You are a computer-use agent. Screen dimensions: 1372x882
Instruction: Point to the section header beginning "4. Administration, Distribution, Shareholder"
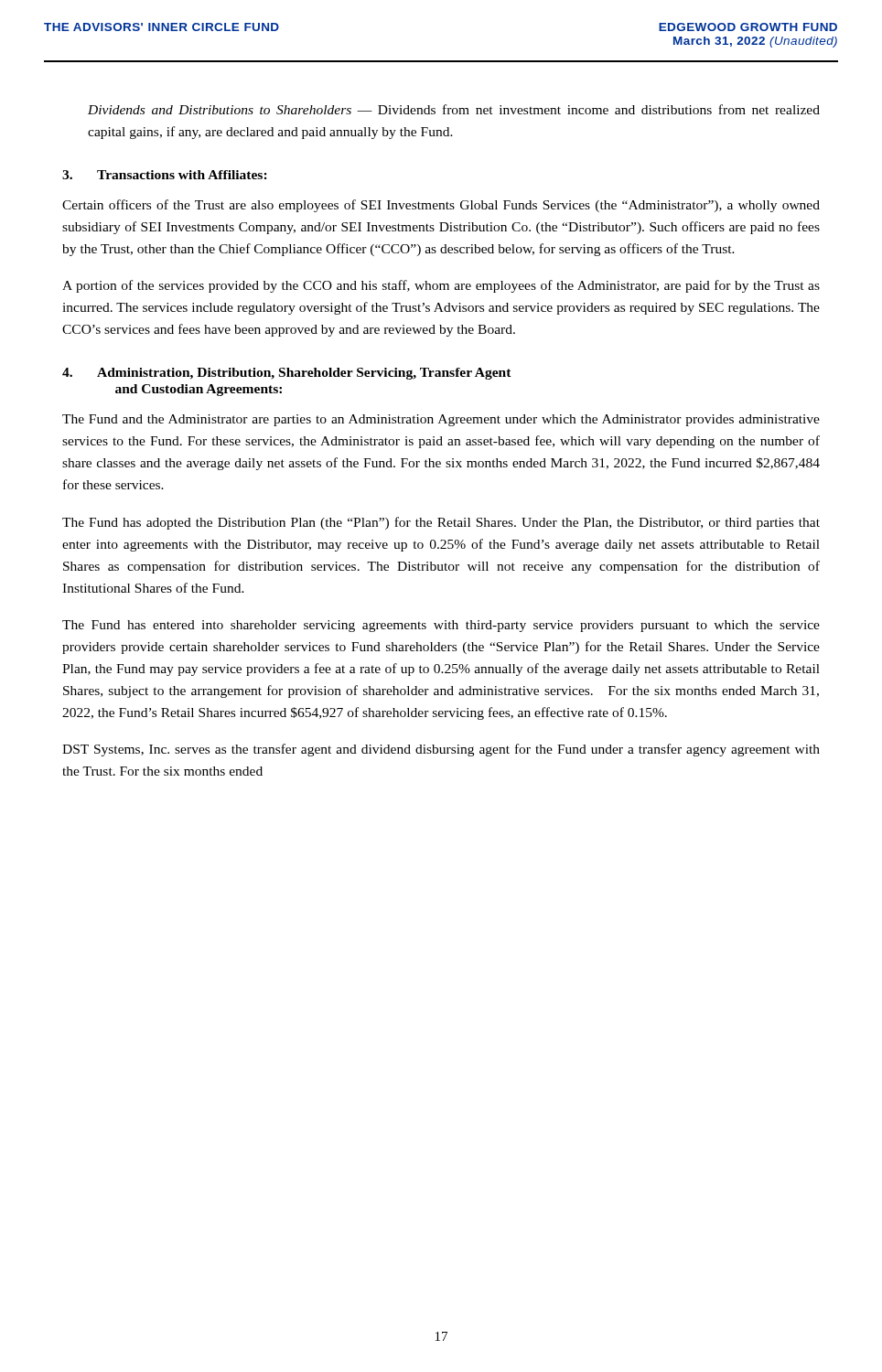pos(287,381)
